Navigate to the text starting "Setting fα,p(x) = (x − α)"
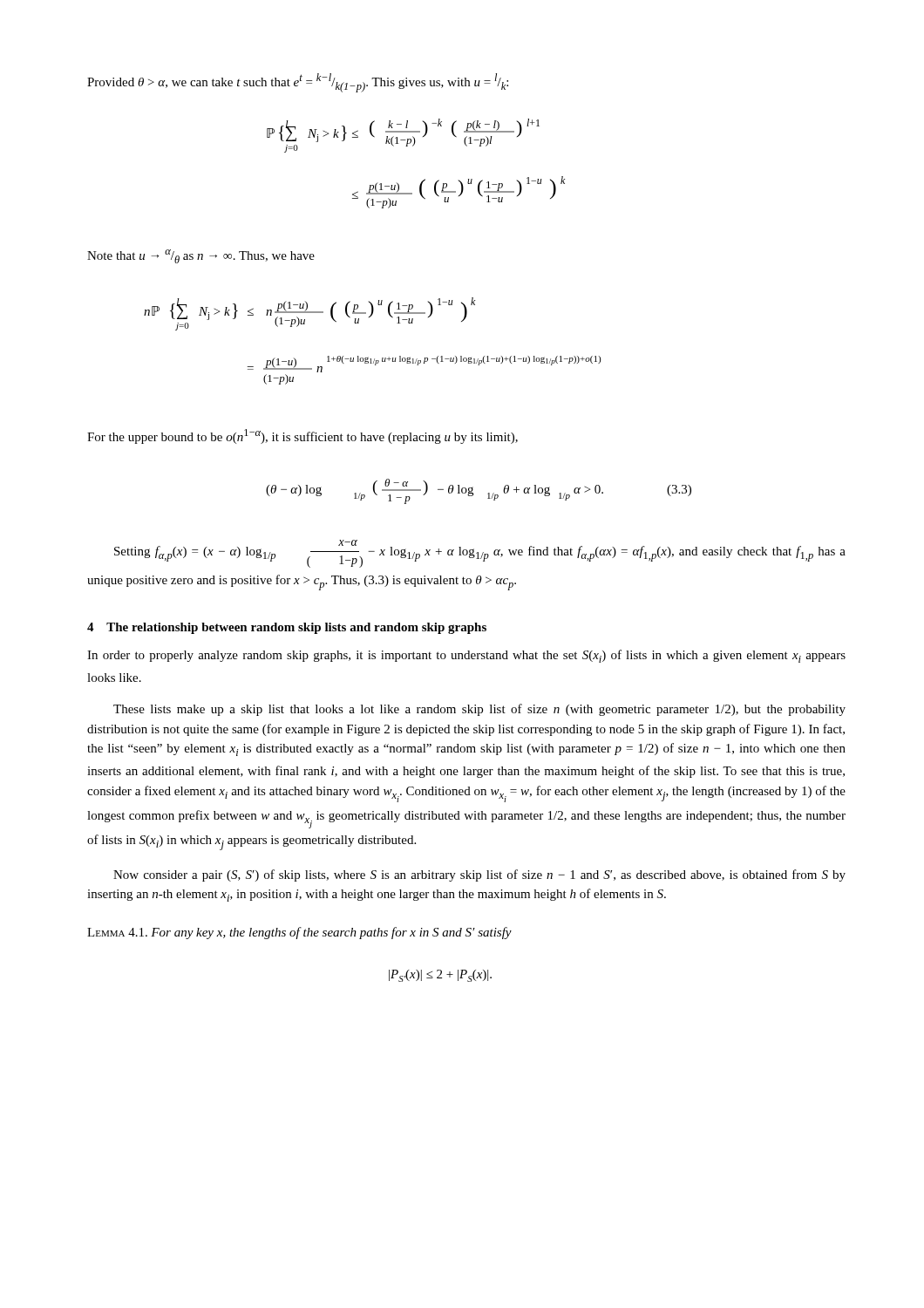 (466, 562)
